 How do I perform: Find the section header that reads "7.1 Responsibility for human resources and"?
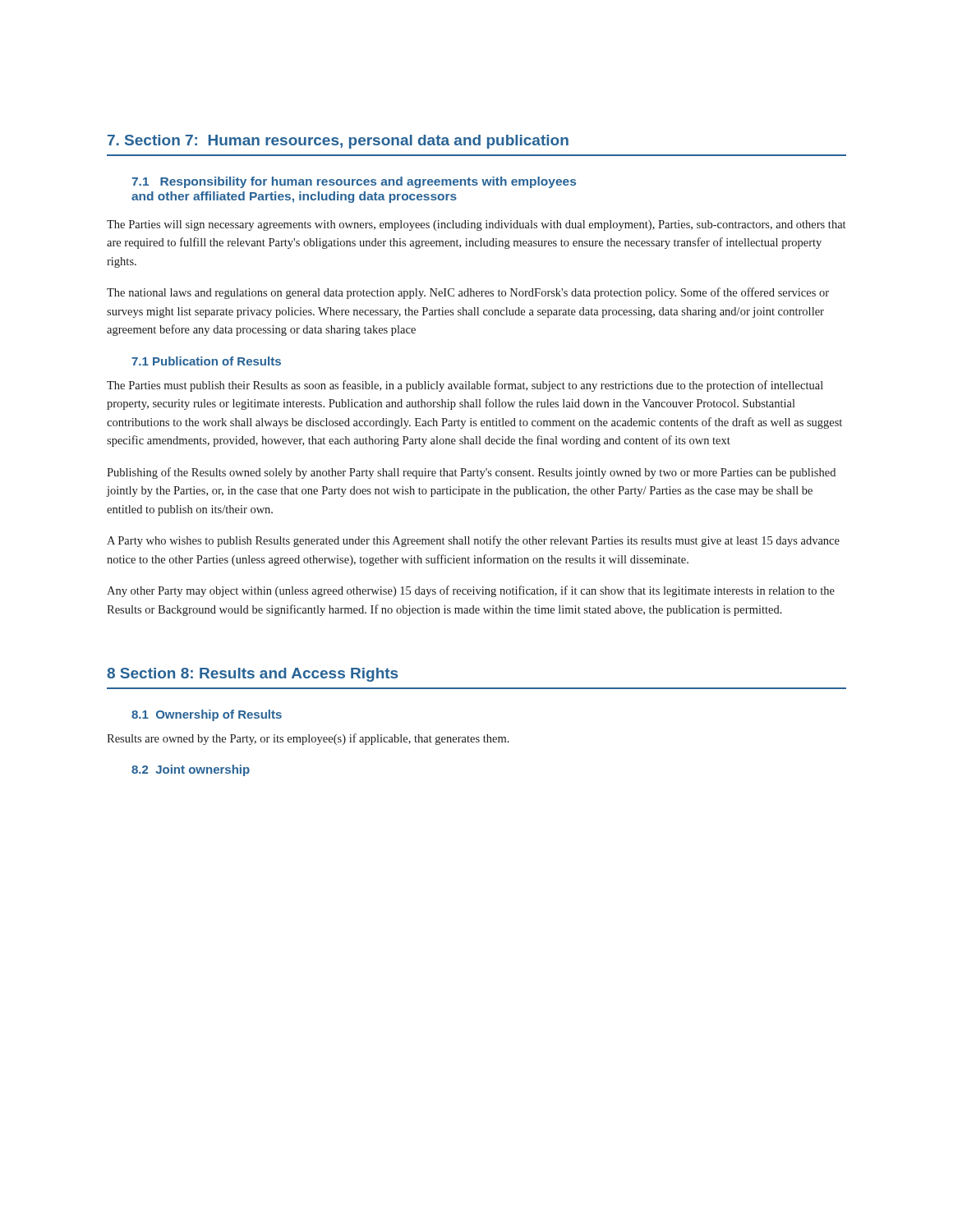click(x=354, y=188)
